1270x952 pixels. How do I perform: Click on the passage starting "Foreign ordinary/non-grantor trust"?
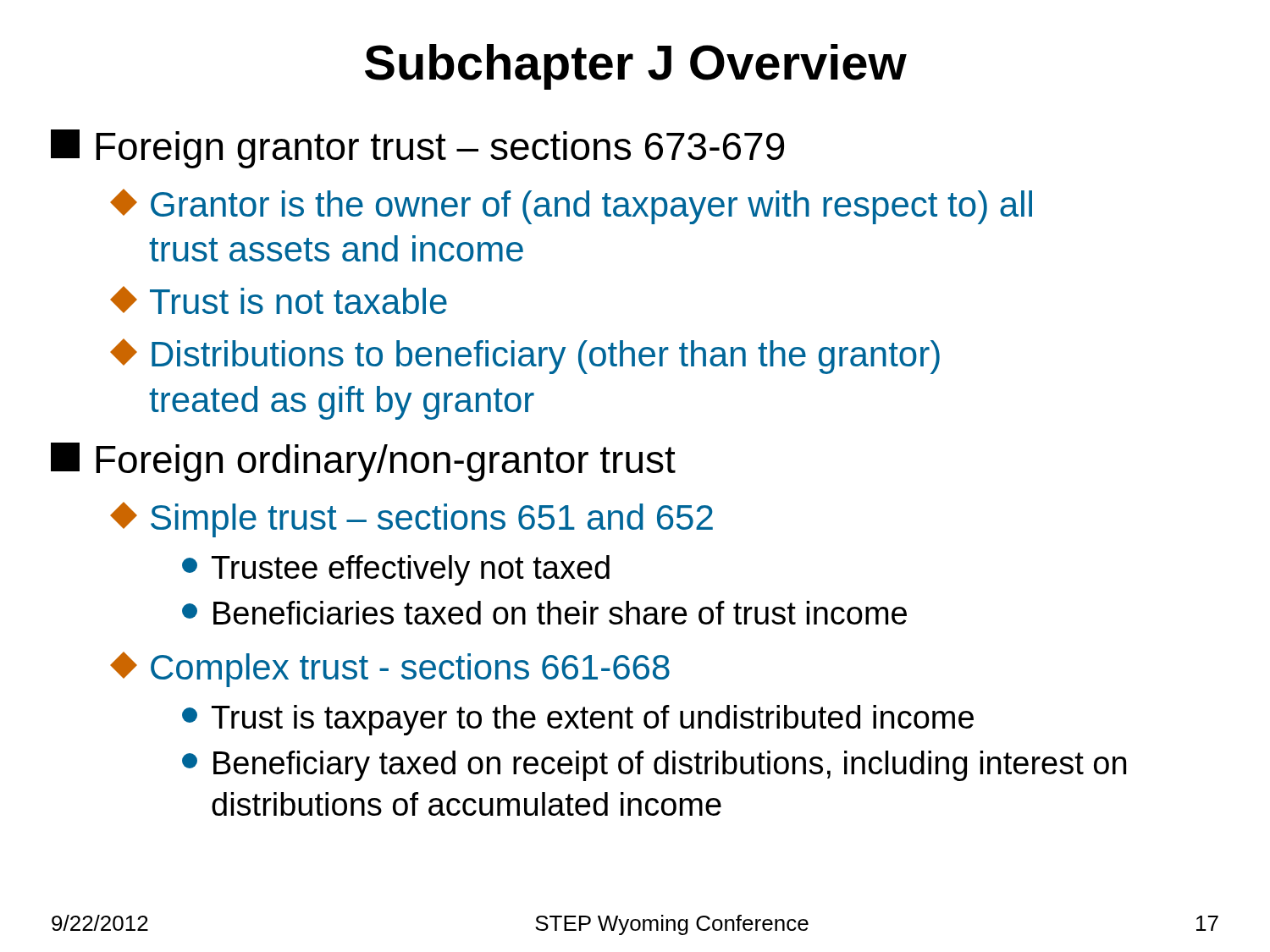pos(363,459)
